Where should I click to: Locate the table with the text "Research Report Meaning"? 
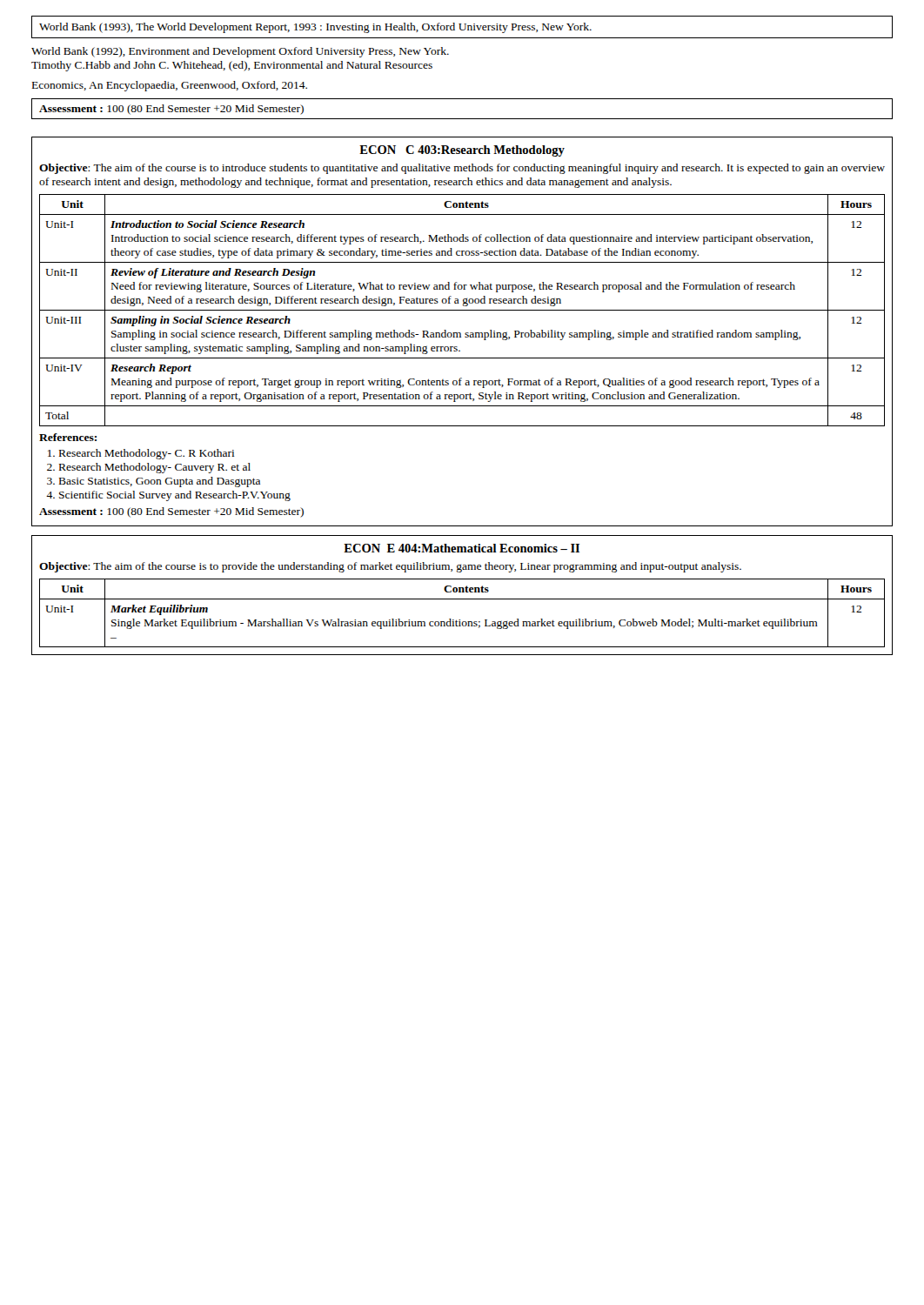point(462,310)
